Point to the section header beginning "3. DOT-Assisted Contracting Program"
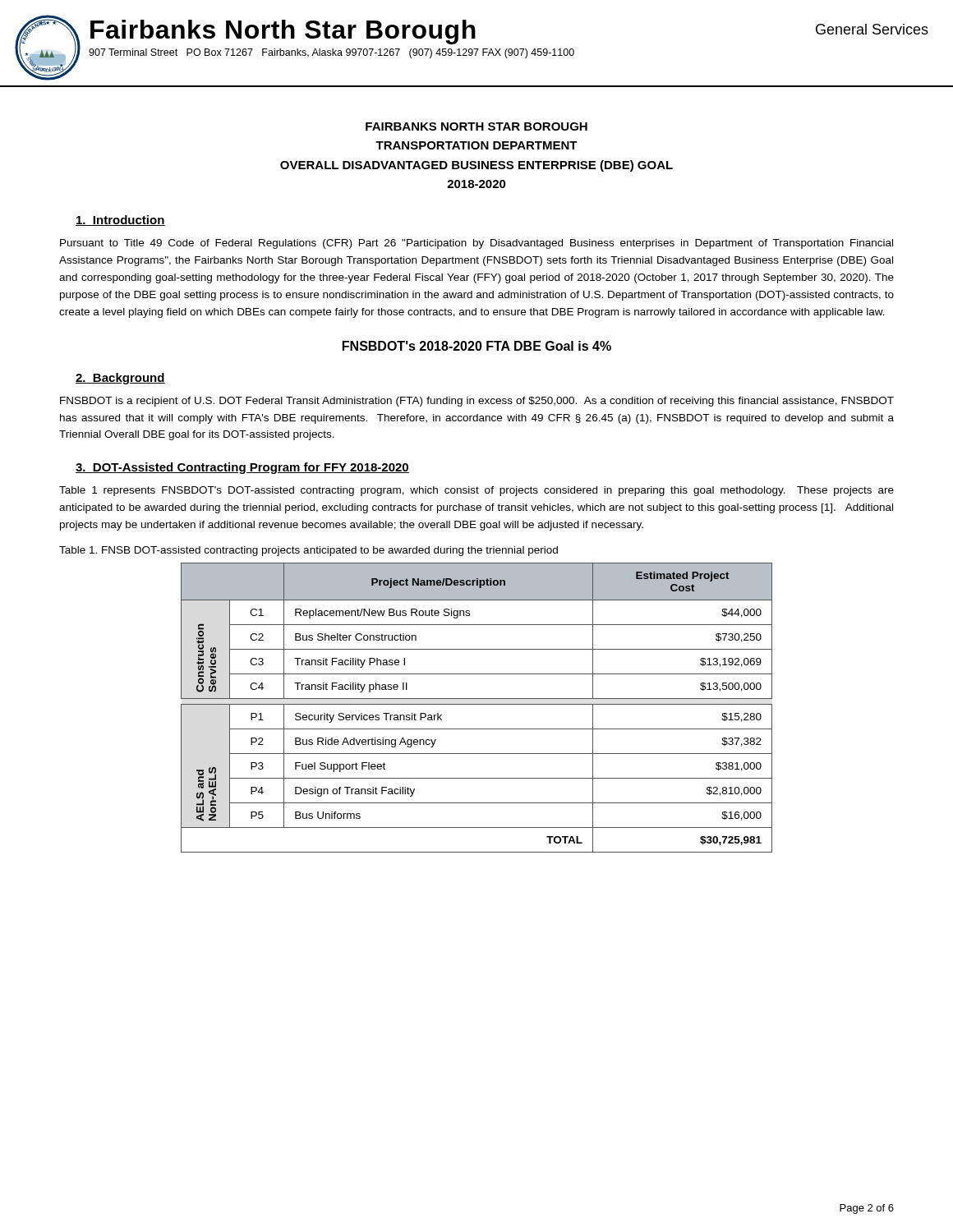 (x=242, y=467)
